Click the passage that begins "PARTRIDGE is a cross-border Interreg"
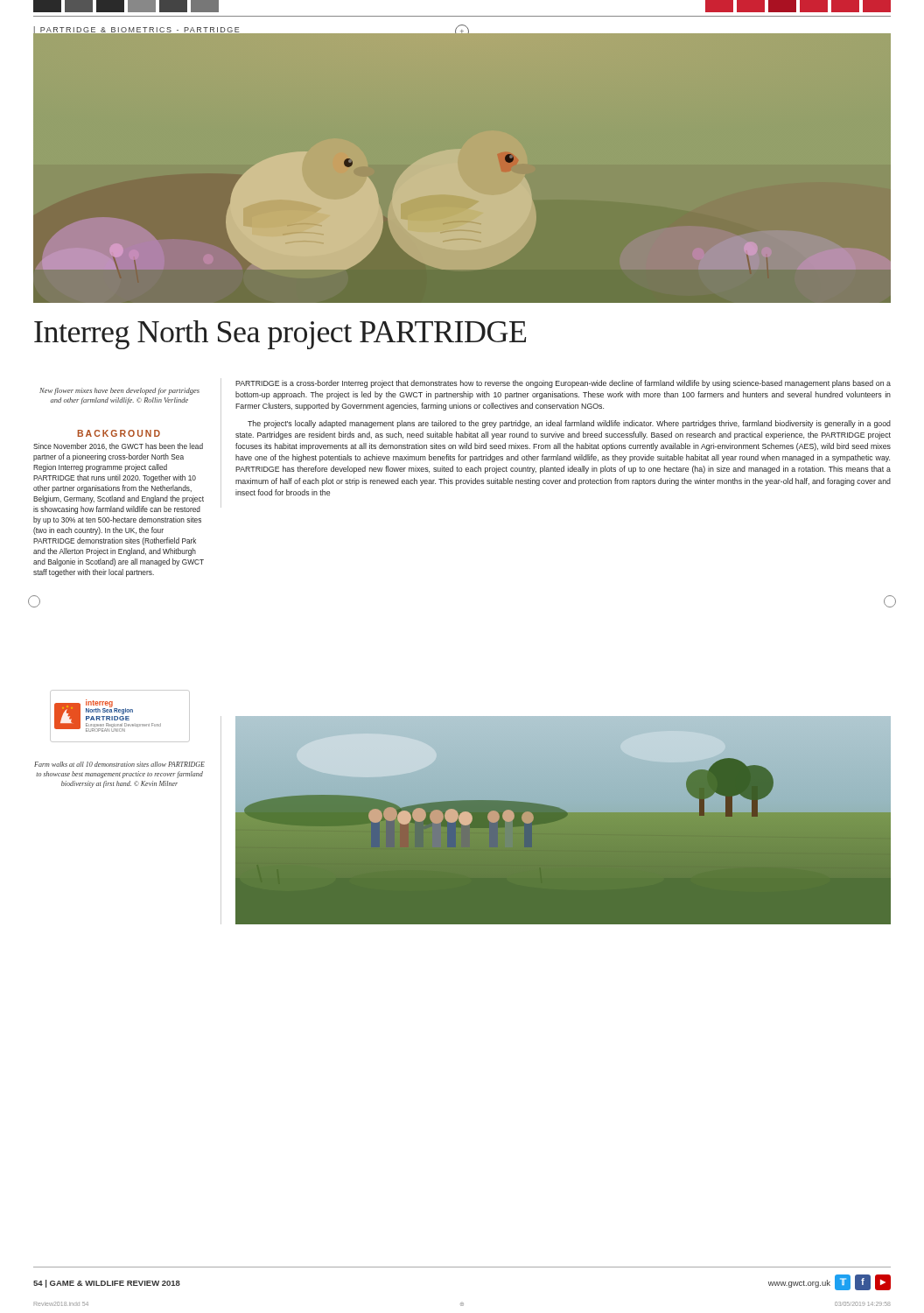 (x=563, y=438)
